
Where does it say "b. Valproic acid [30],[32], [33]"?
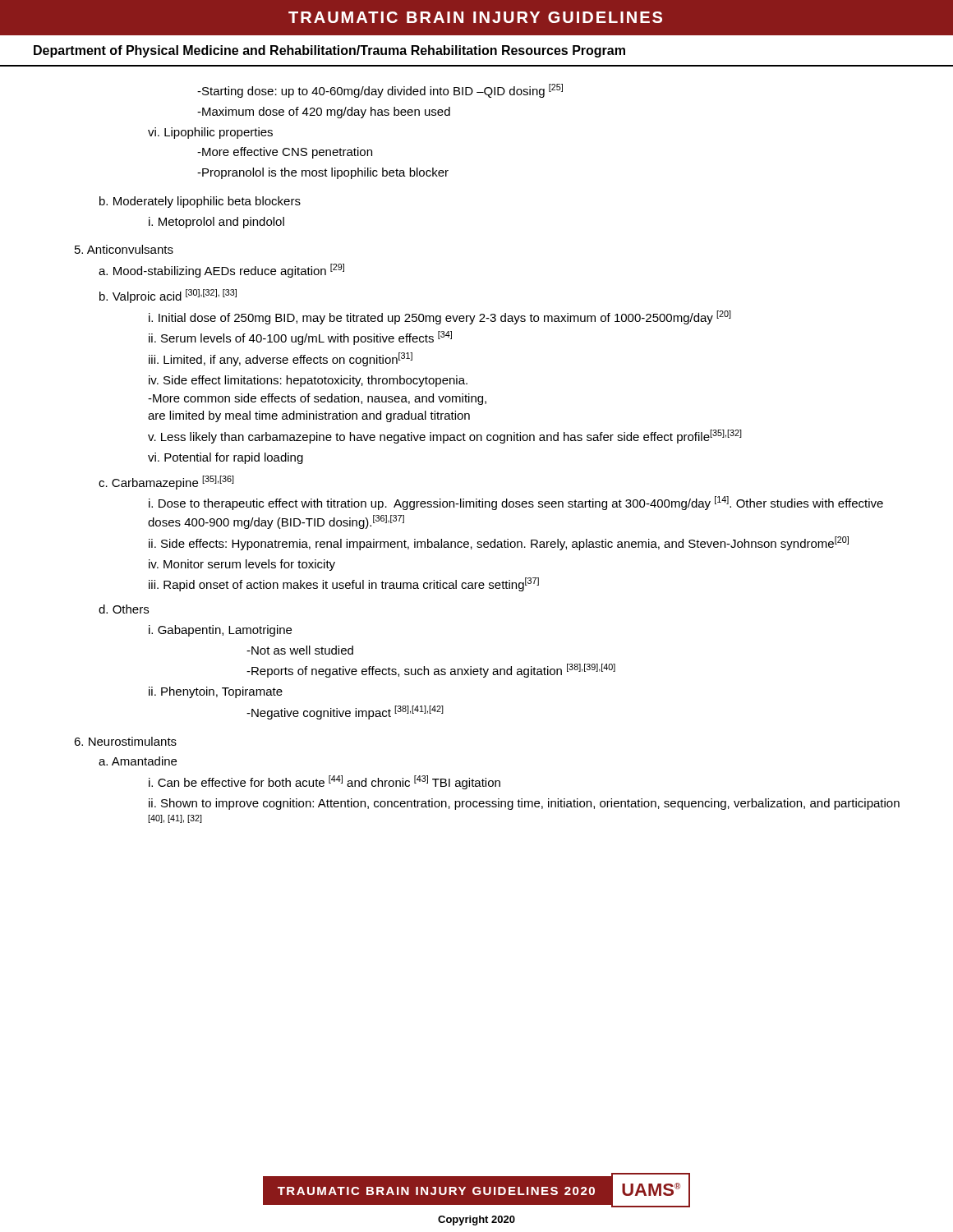point(168,295)
